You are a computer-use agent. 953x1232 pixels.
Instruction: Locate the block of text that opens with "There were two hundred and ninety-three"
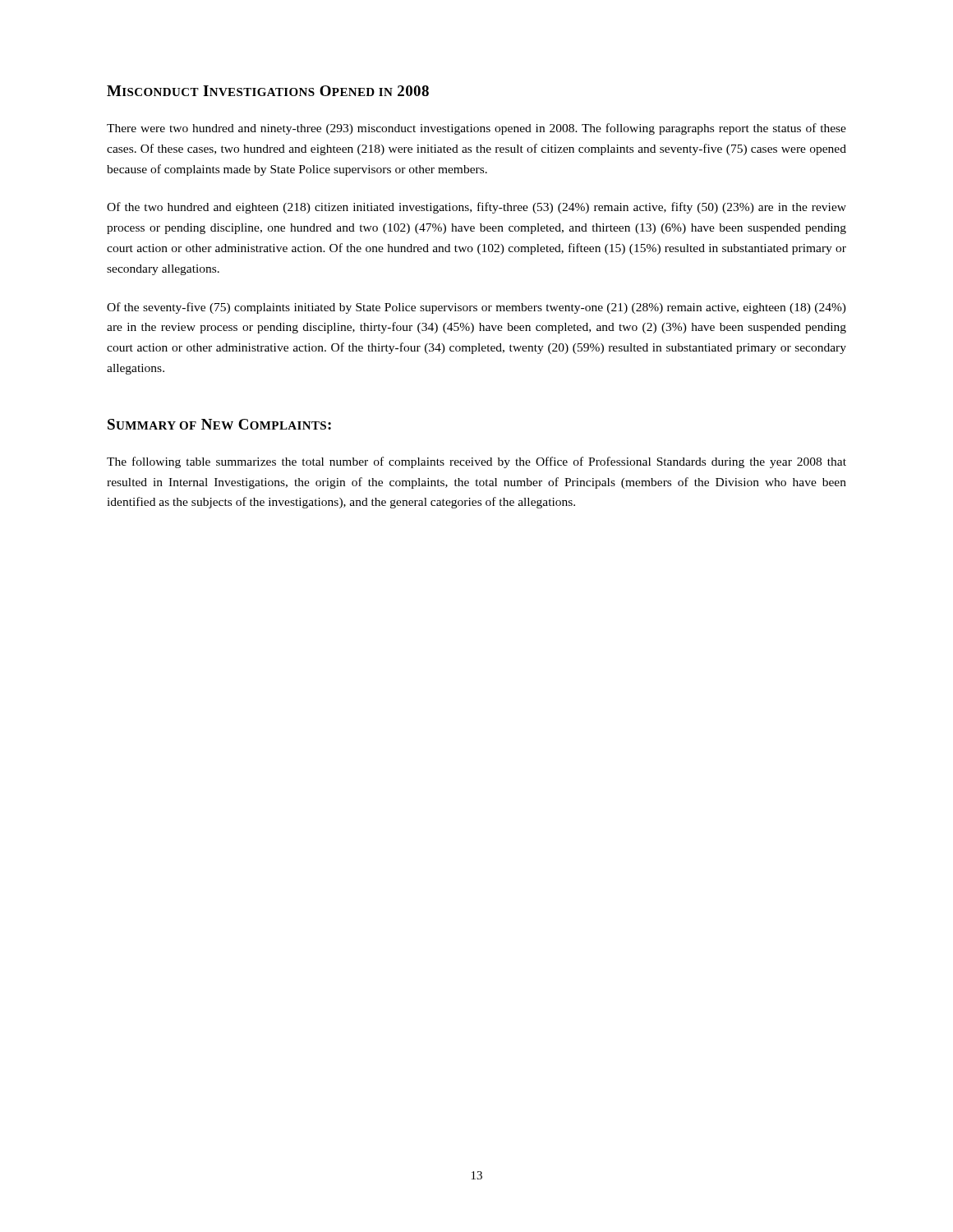pyautogui.click(x=476, y=148)
